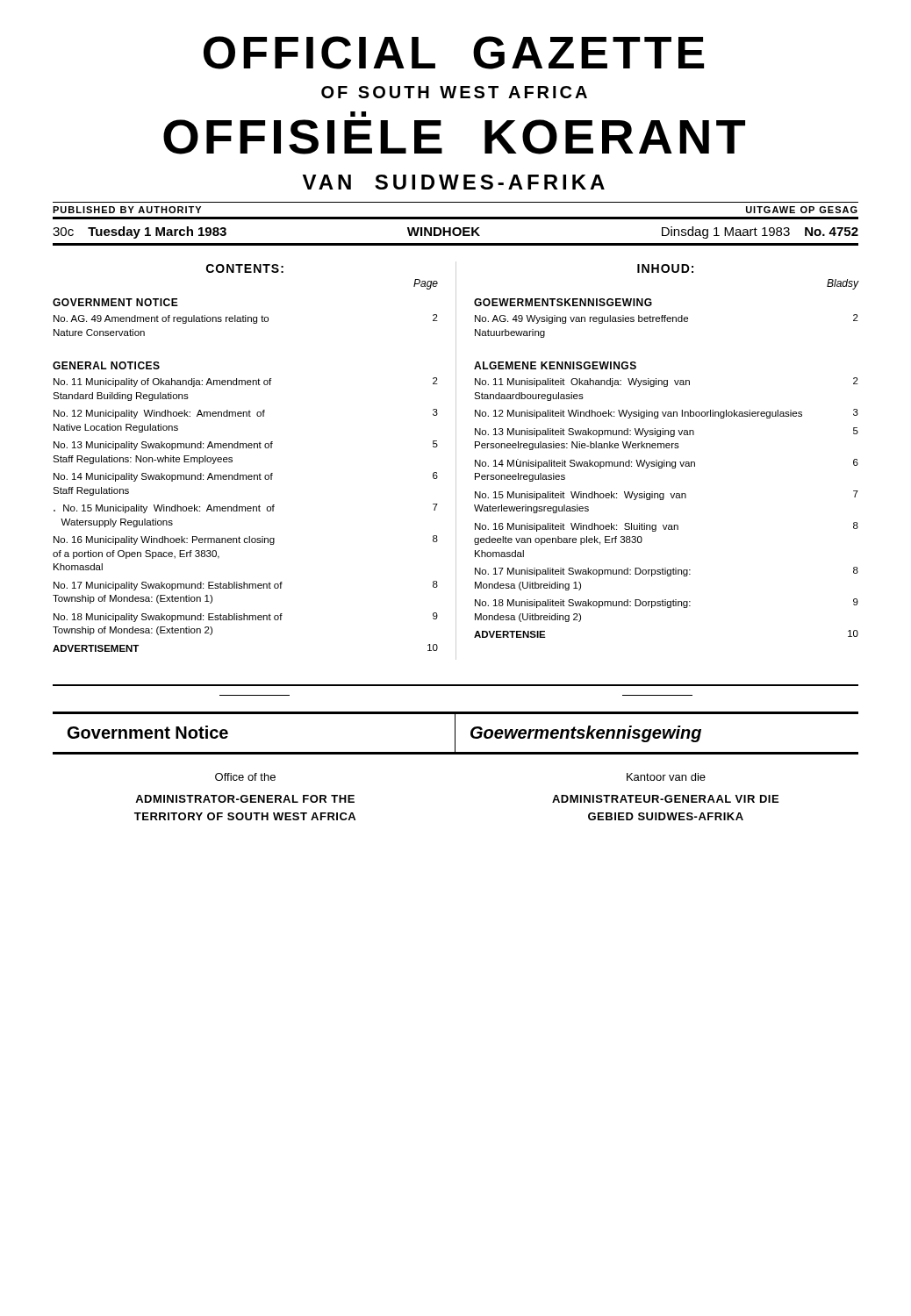Navigate to the element starting "No. 11 Municipality of Okahandja: Amendment"
Screen dimensions: 1316x911
tap(245, 389)
